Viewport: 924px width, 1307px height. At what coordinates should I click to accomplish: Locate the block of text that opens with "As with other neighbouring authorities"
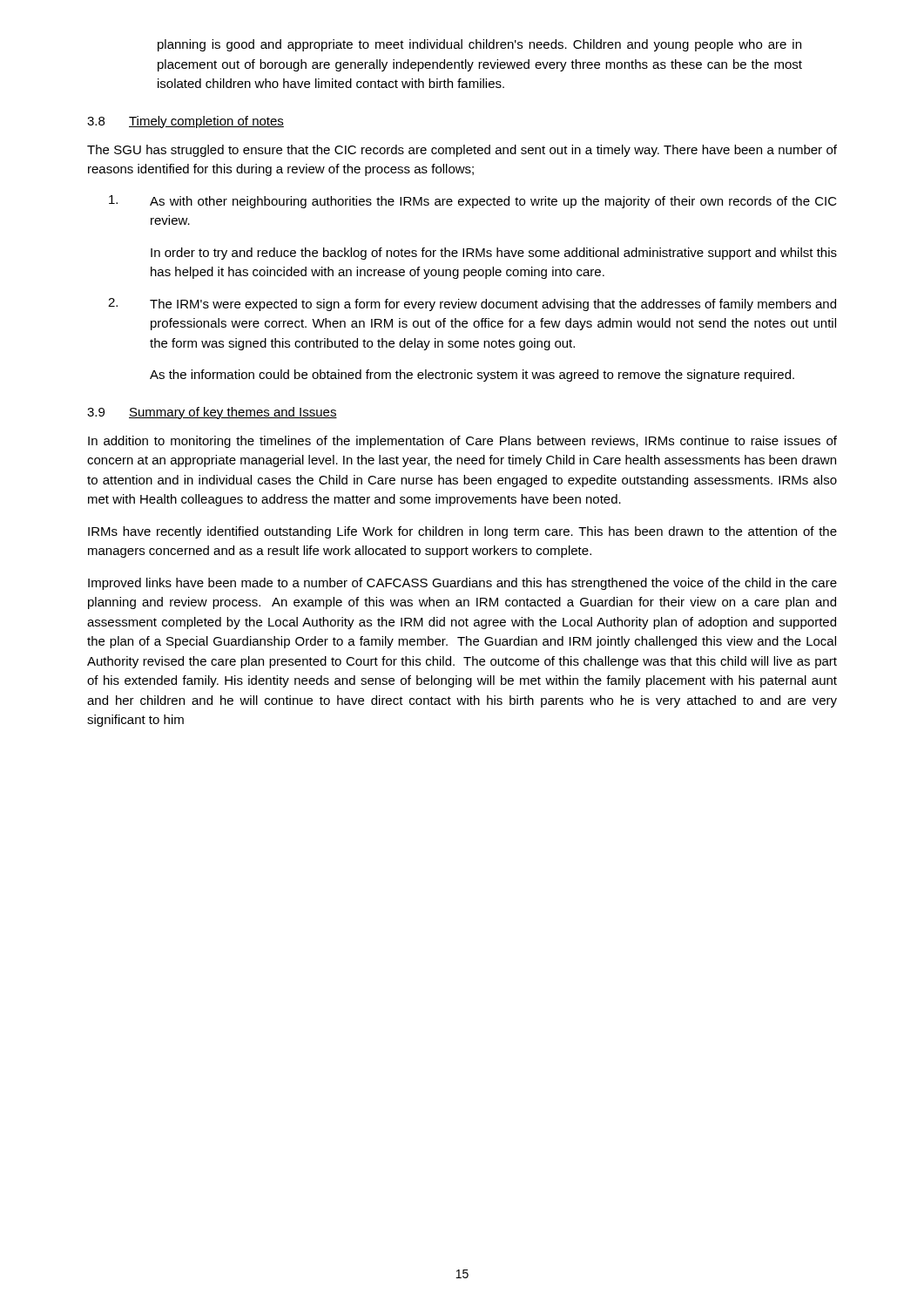pyautogui.click(x=462, y=211)
